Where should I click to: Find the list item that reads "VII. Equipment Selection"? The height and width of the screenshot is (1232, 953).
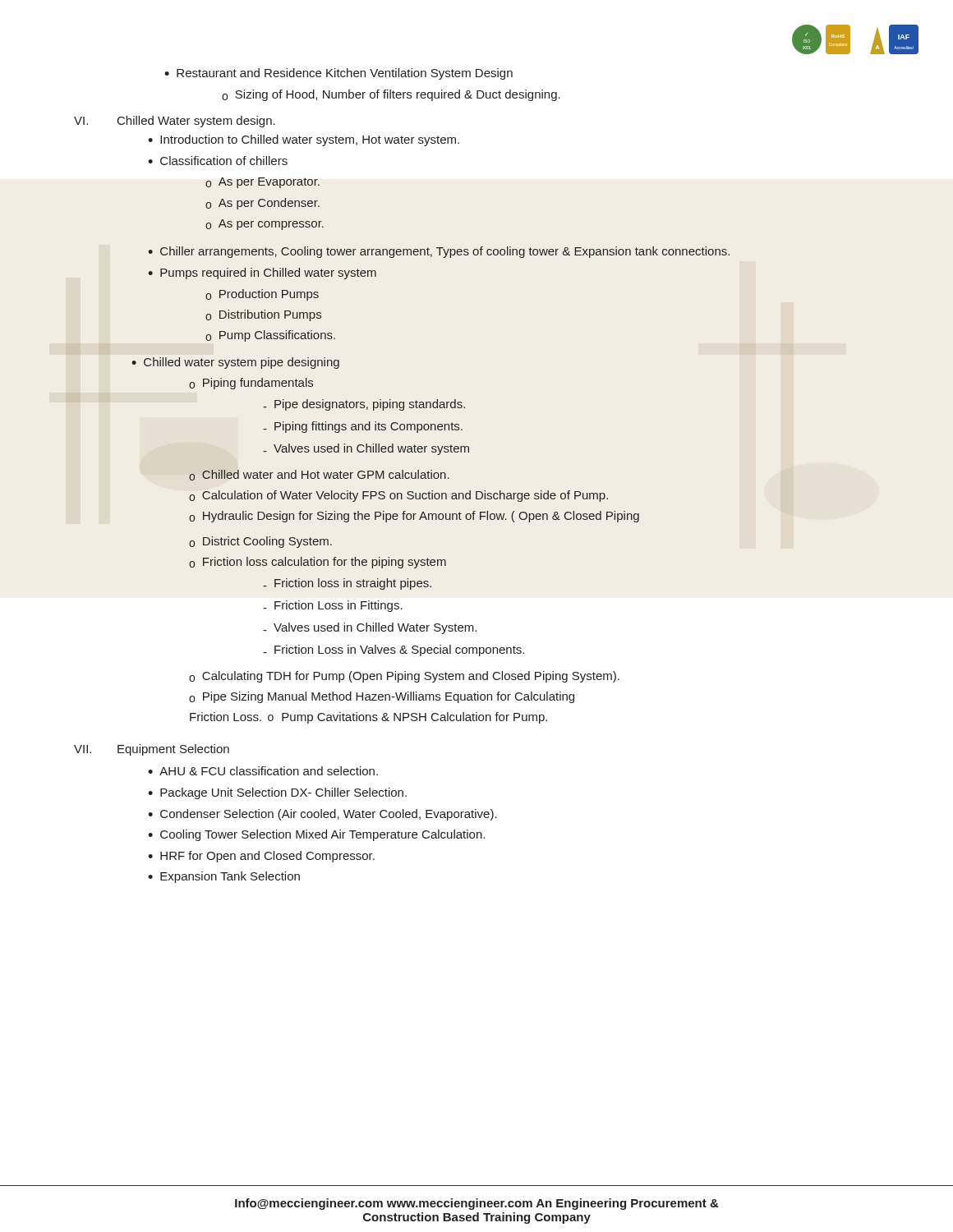pos(152,749)
